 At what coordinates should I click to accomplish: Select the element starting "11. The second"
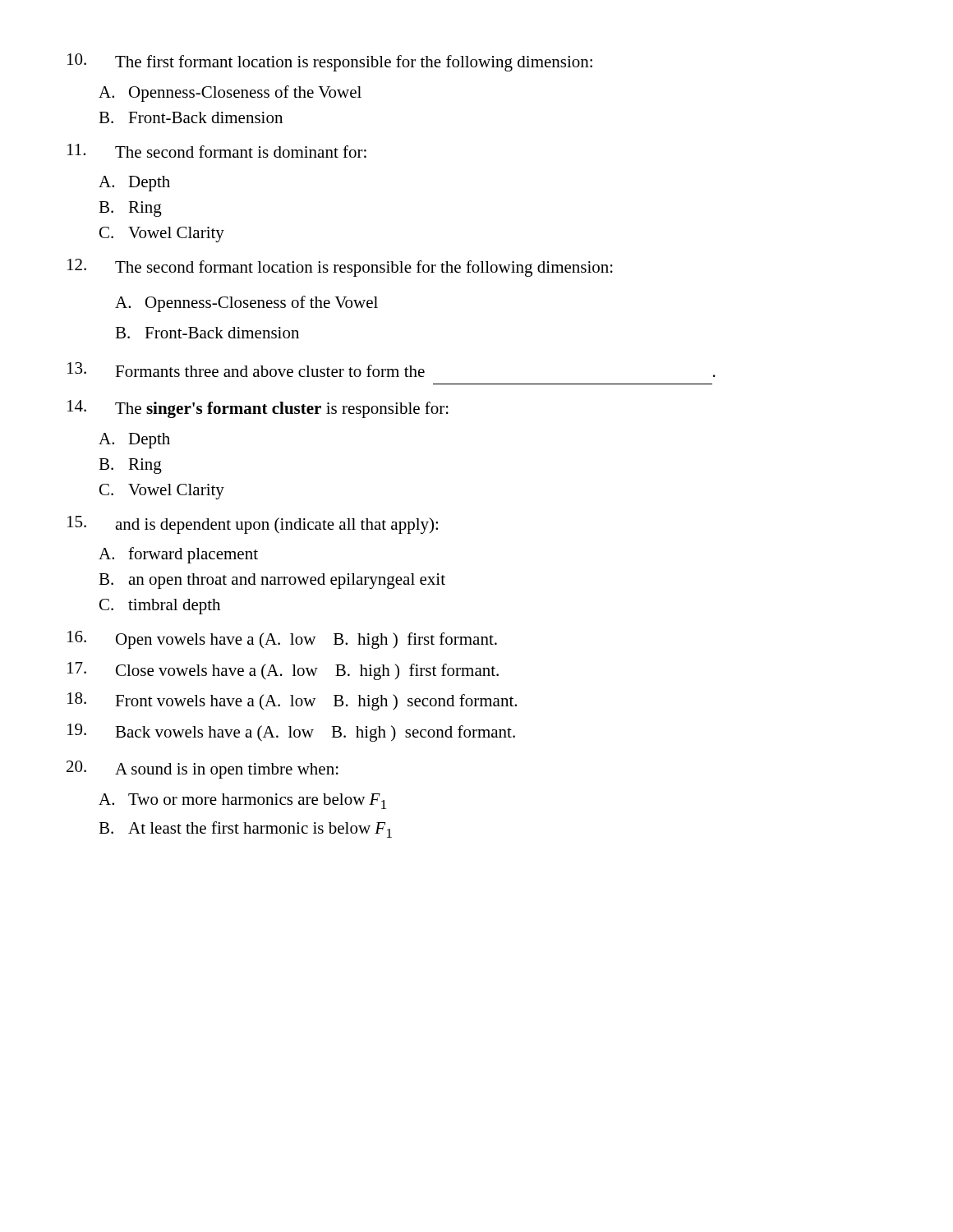coord(217,151)
